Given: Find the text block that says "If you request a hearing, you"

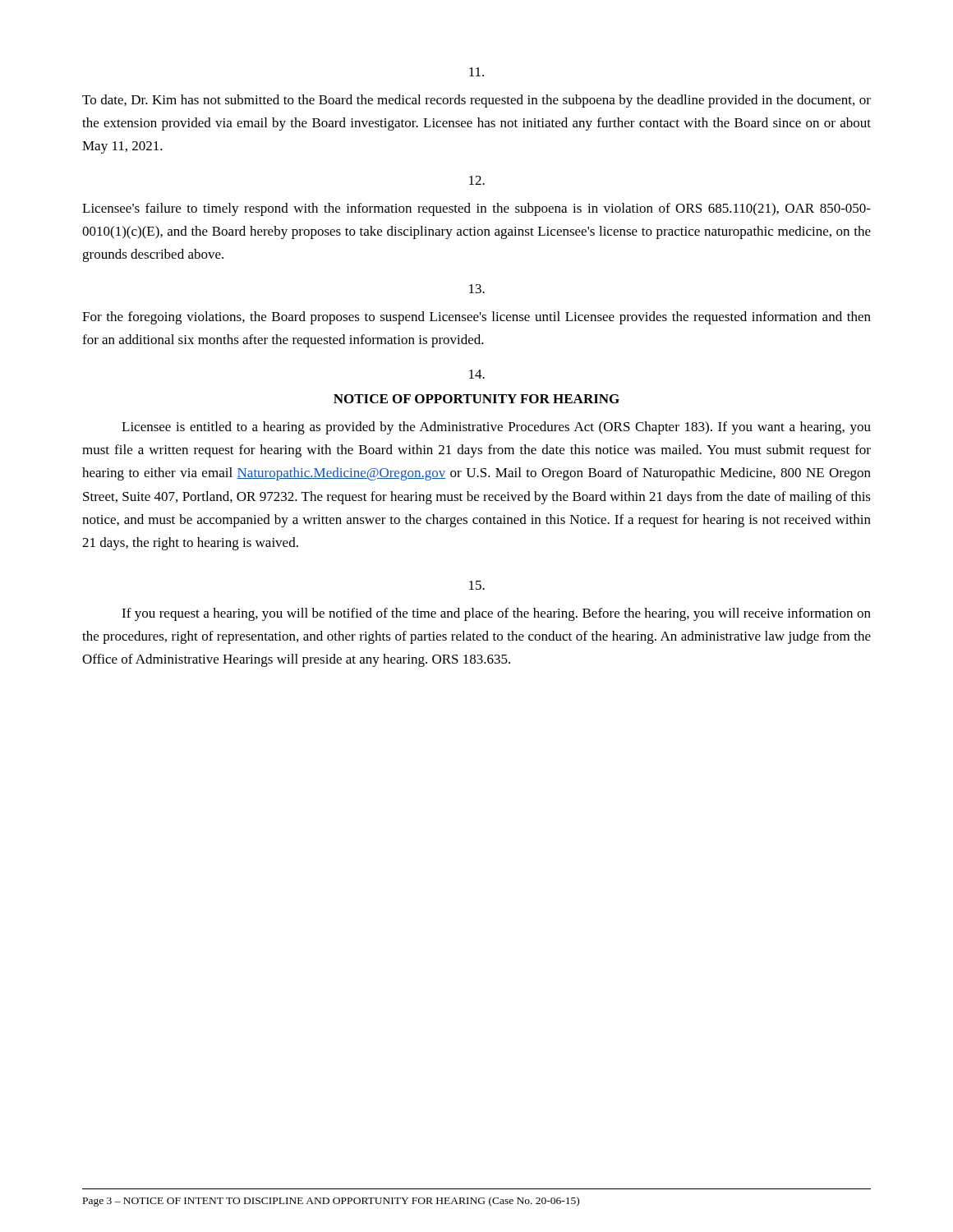Looking at the screenshot, I should (x=476, y=636).
